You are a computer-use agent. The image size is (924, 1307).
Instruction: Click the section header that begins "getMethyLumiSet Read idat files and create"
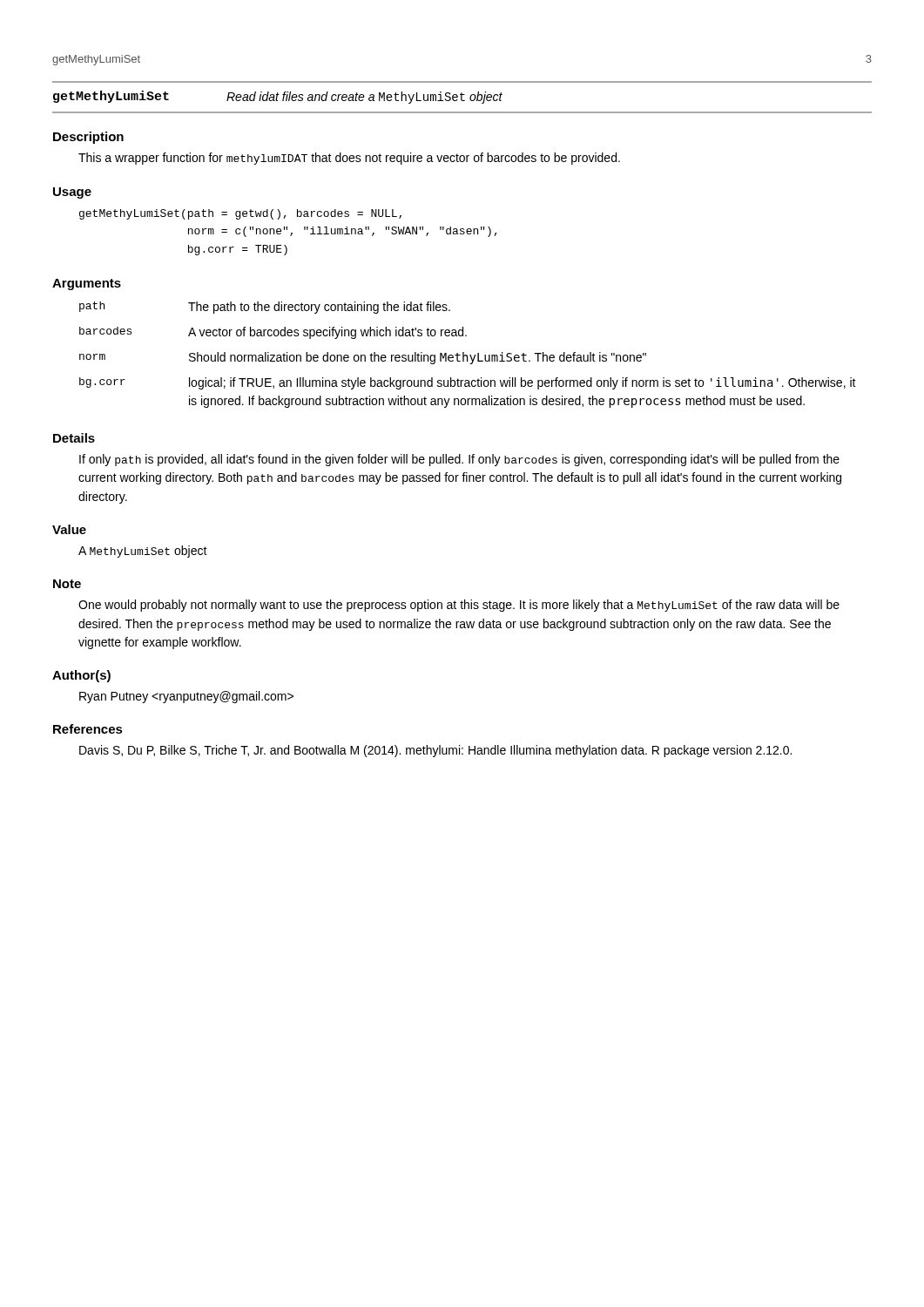click(277, 97)
